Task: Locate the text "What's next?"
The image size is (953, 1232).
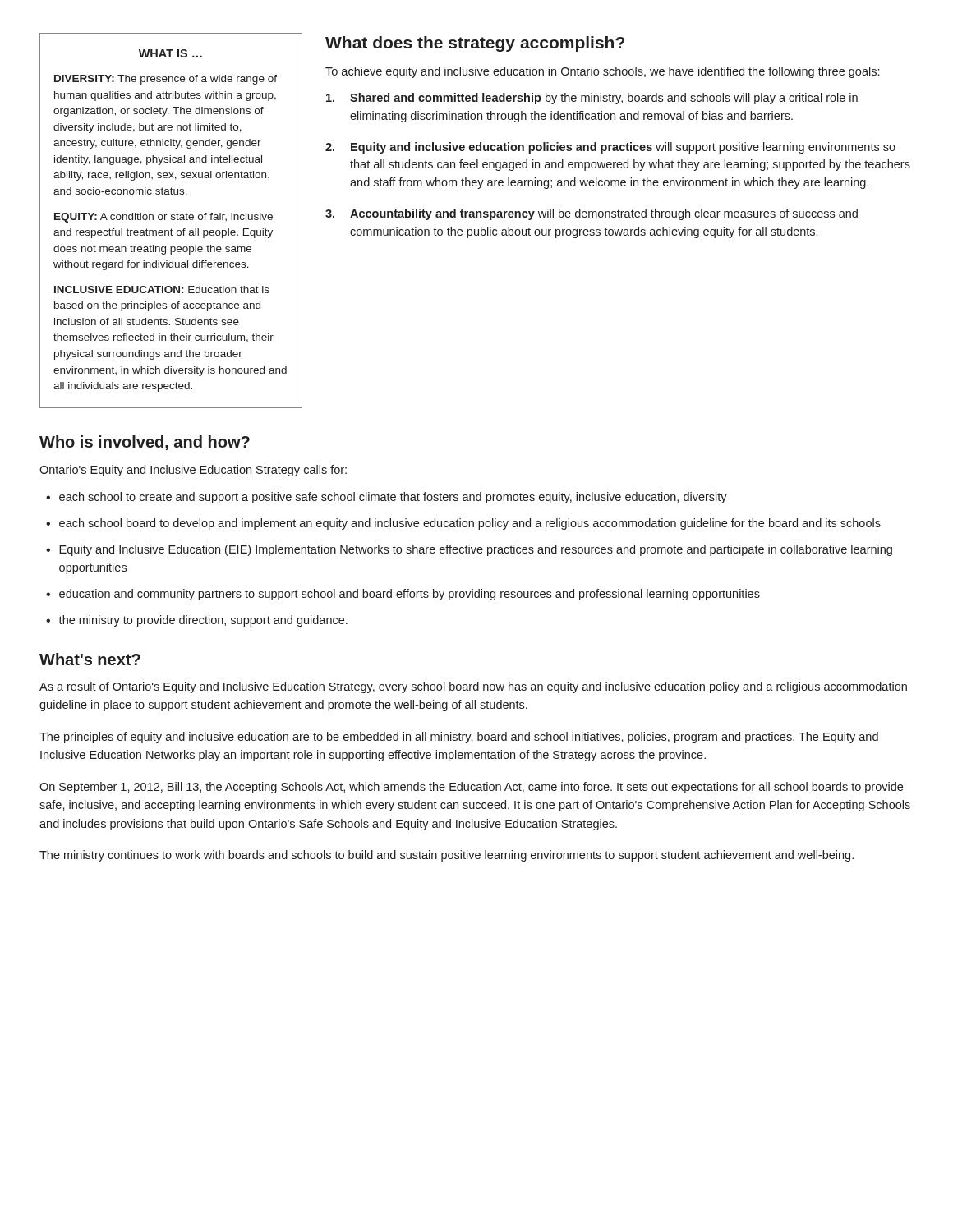Action: pyautogui.click(x=90, y=659)
